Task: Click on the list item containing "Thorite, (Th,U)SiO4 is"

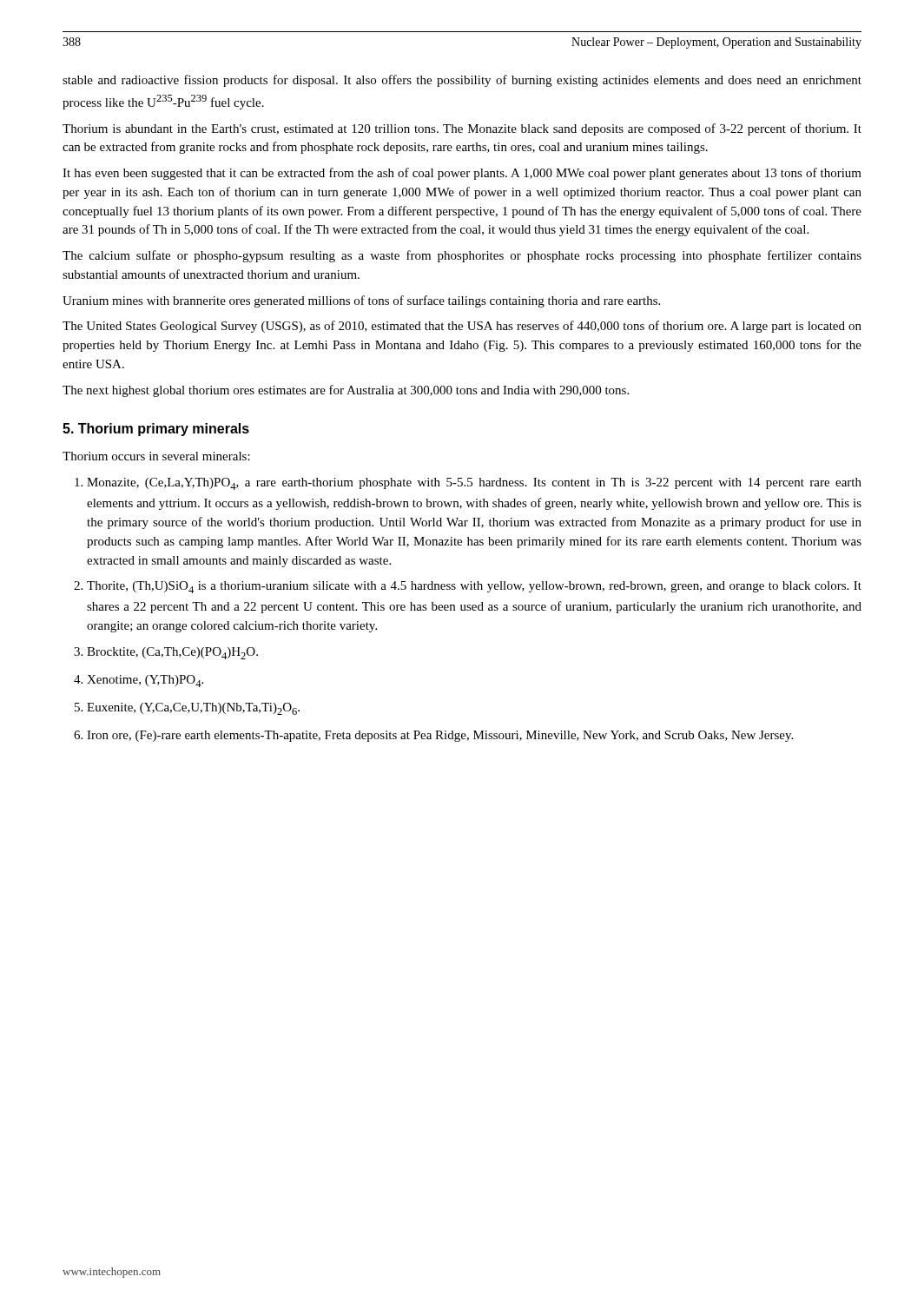Action: click(x=474, y=606)
